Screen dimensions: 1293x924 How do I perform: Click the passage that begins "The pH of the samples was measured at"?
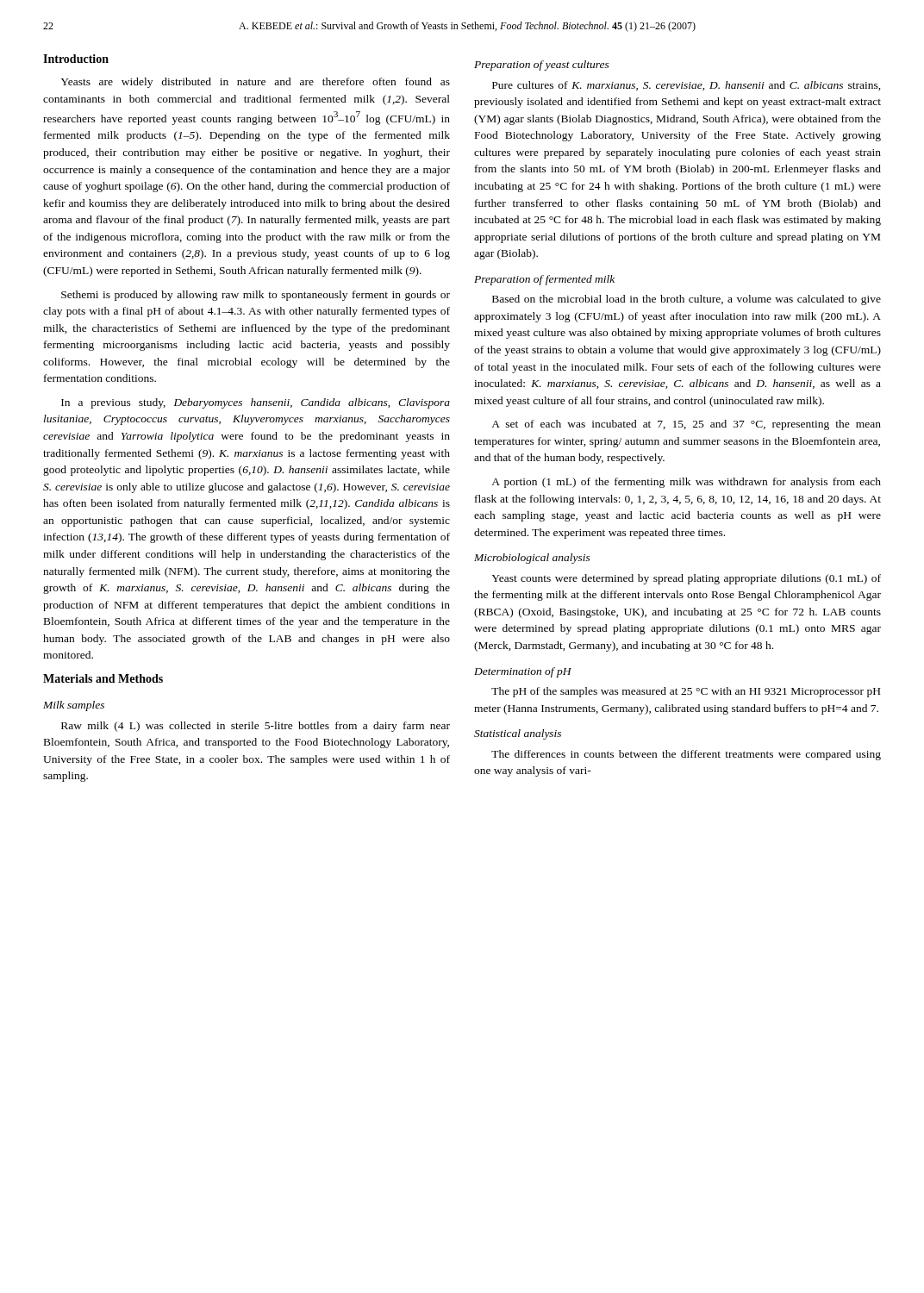tap(678, 700)
